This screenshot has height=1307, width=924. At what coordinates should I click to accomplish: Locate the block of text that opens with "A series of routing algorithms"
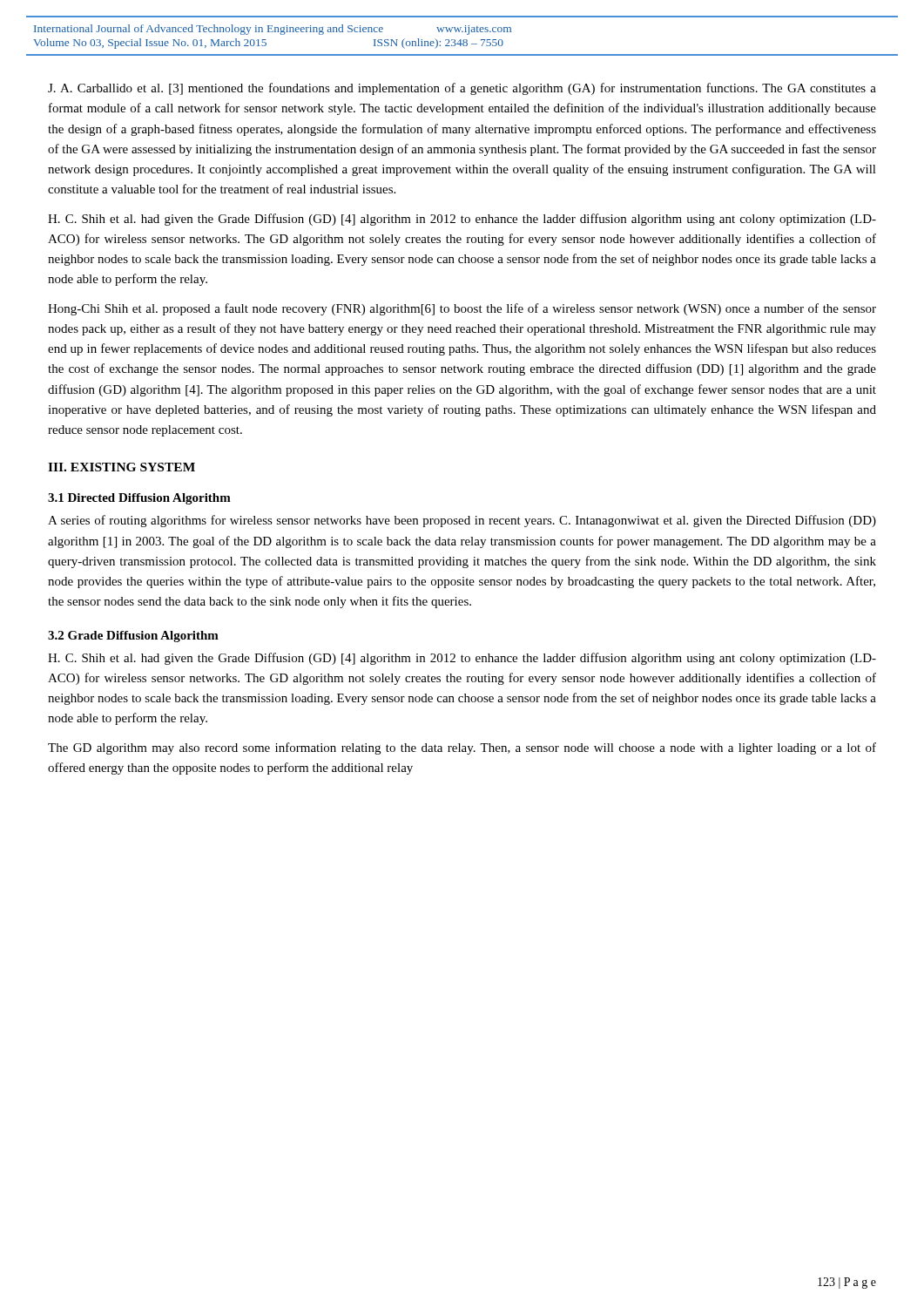462,561
